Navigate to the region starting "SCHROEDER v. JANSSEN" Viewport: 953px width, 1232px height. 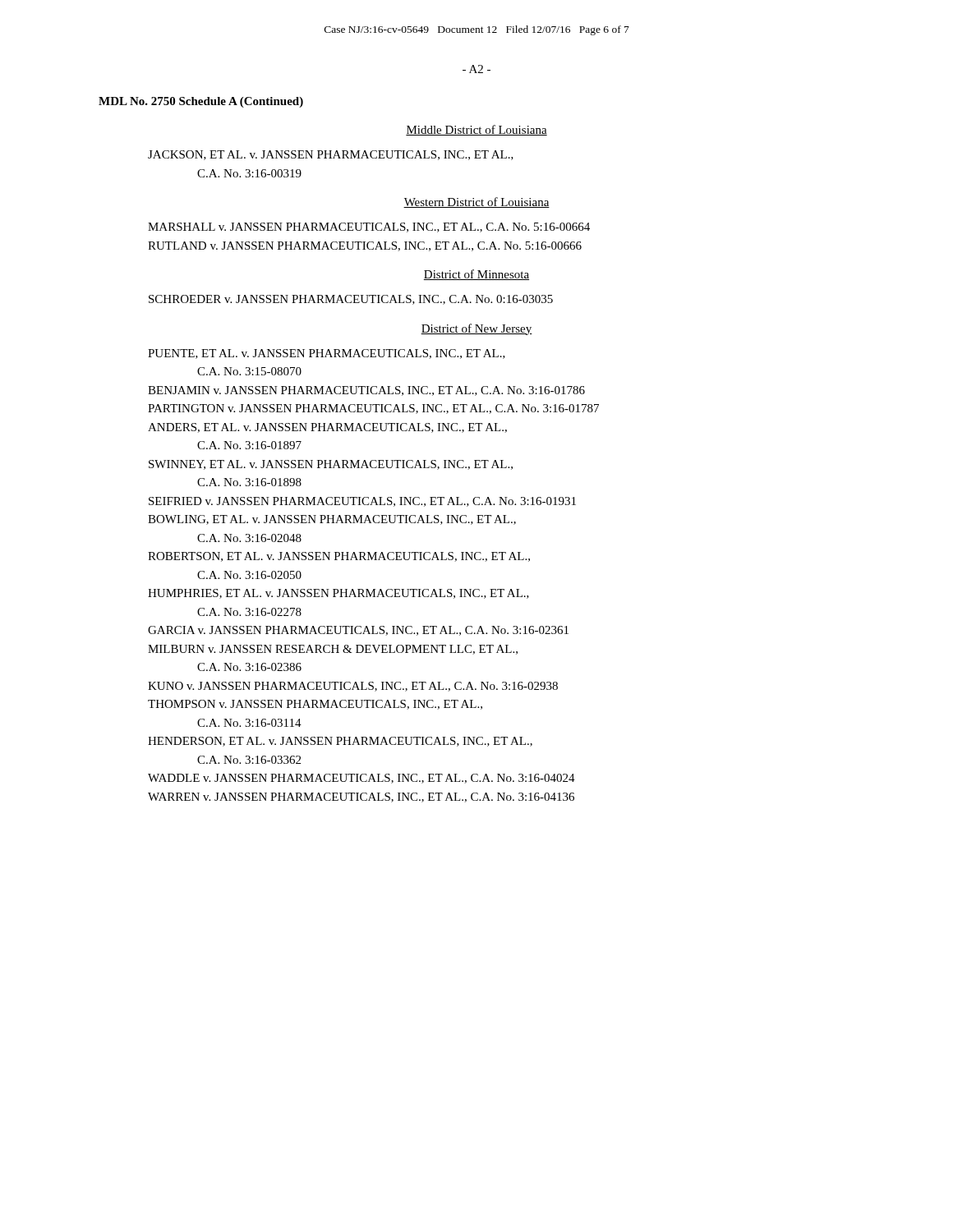(351, 299)
